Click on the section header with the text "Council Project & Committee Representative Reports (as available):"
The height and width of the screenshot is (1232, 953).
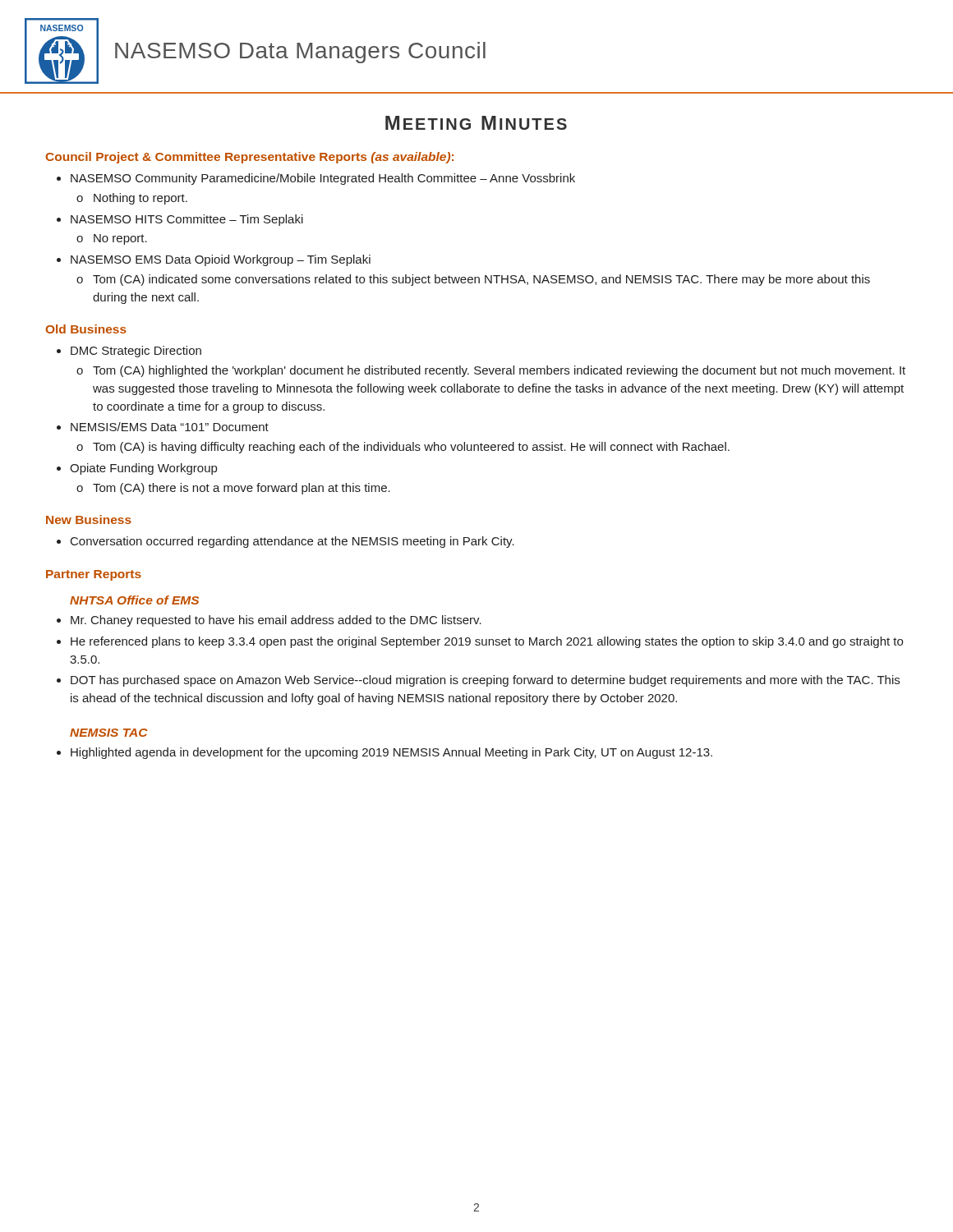tap(250, 156)
